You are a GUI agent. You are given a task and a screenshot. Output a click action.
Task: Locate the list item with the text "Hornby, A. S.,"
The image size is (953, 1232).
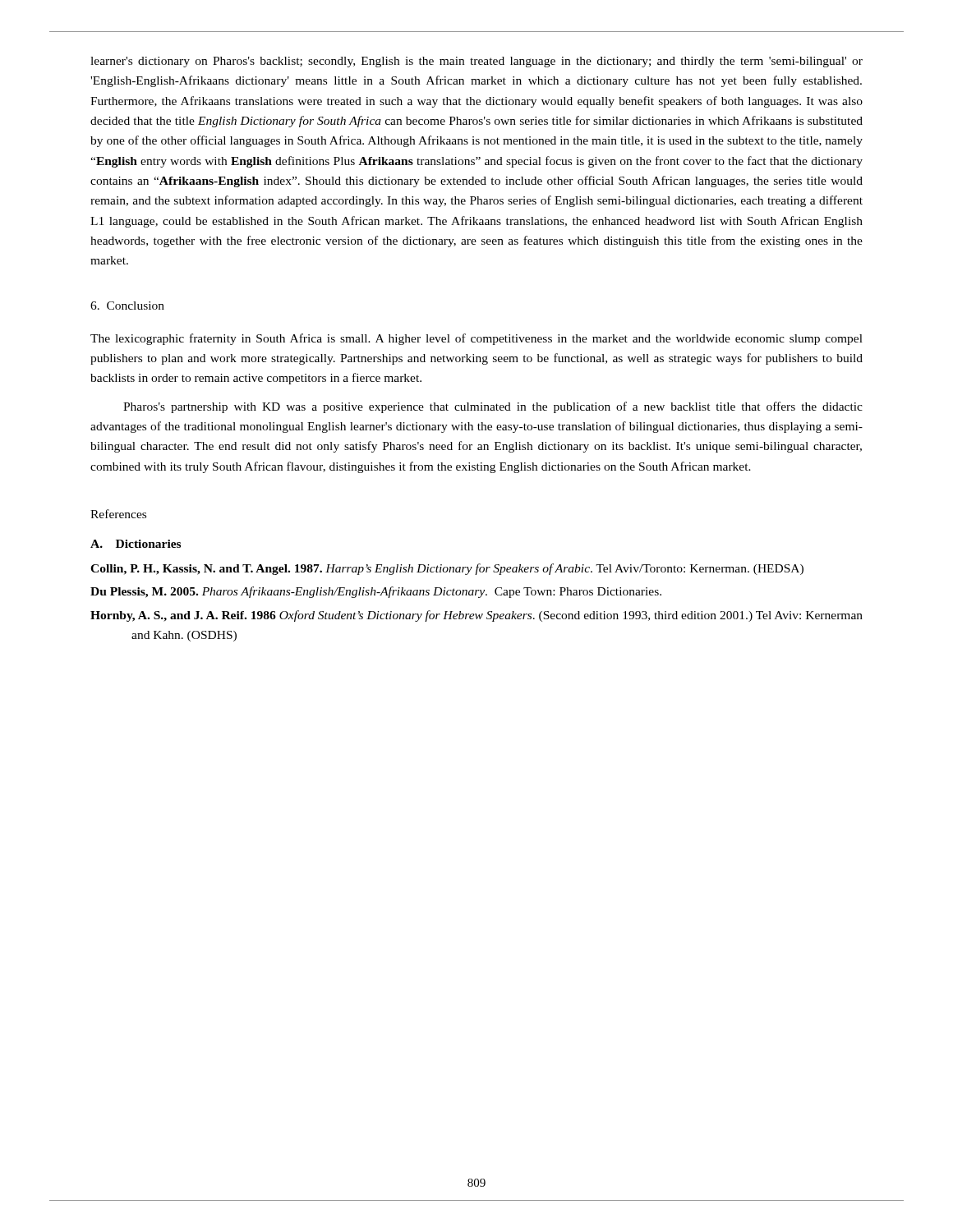pyautogui.click(x=476, y=624)
